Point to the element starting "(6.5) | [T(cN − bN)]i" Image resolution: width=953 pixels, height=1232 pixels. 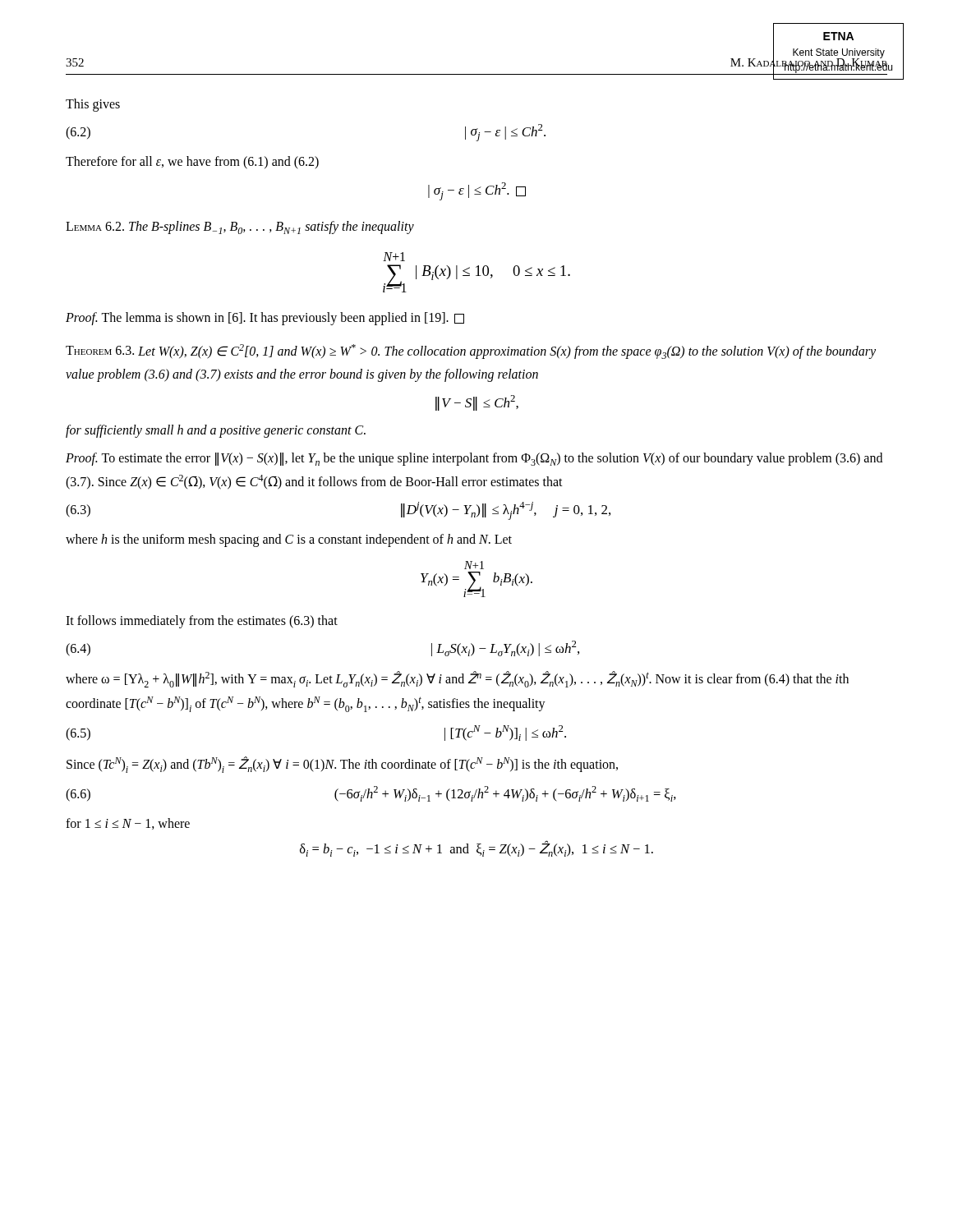476,734
